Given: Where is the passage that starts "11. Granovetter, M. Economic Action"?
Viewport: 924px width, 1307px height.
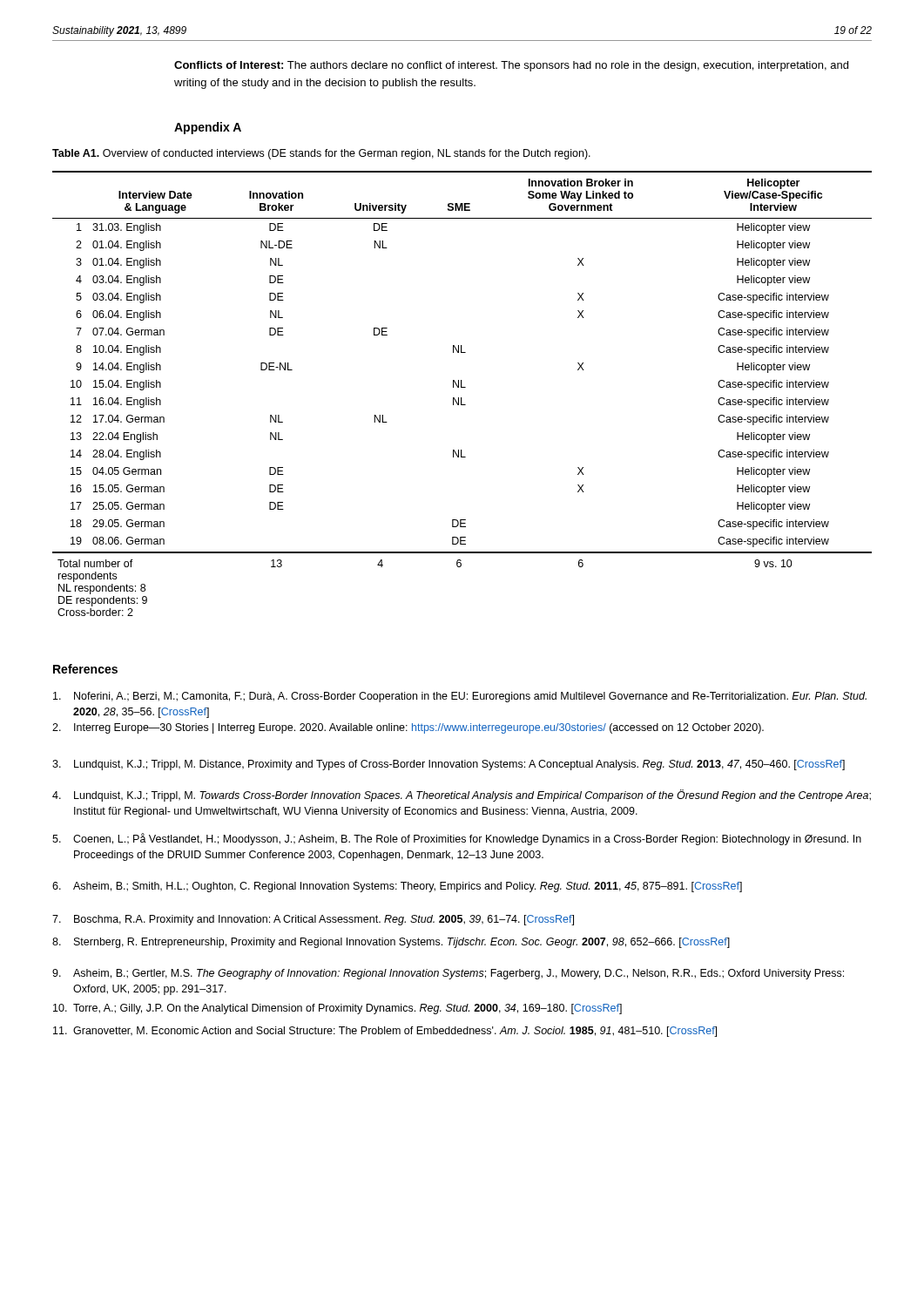Looking at the screenshot, I should point(385,1031).
